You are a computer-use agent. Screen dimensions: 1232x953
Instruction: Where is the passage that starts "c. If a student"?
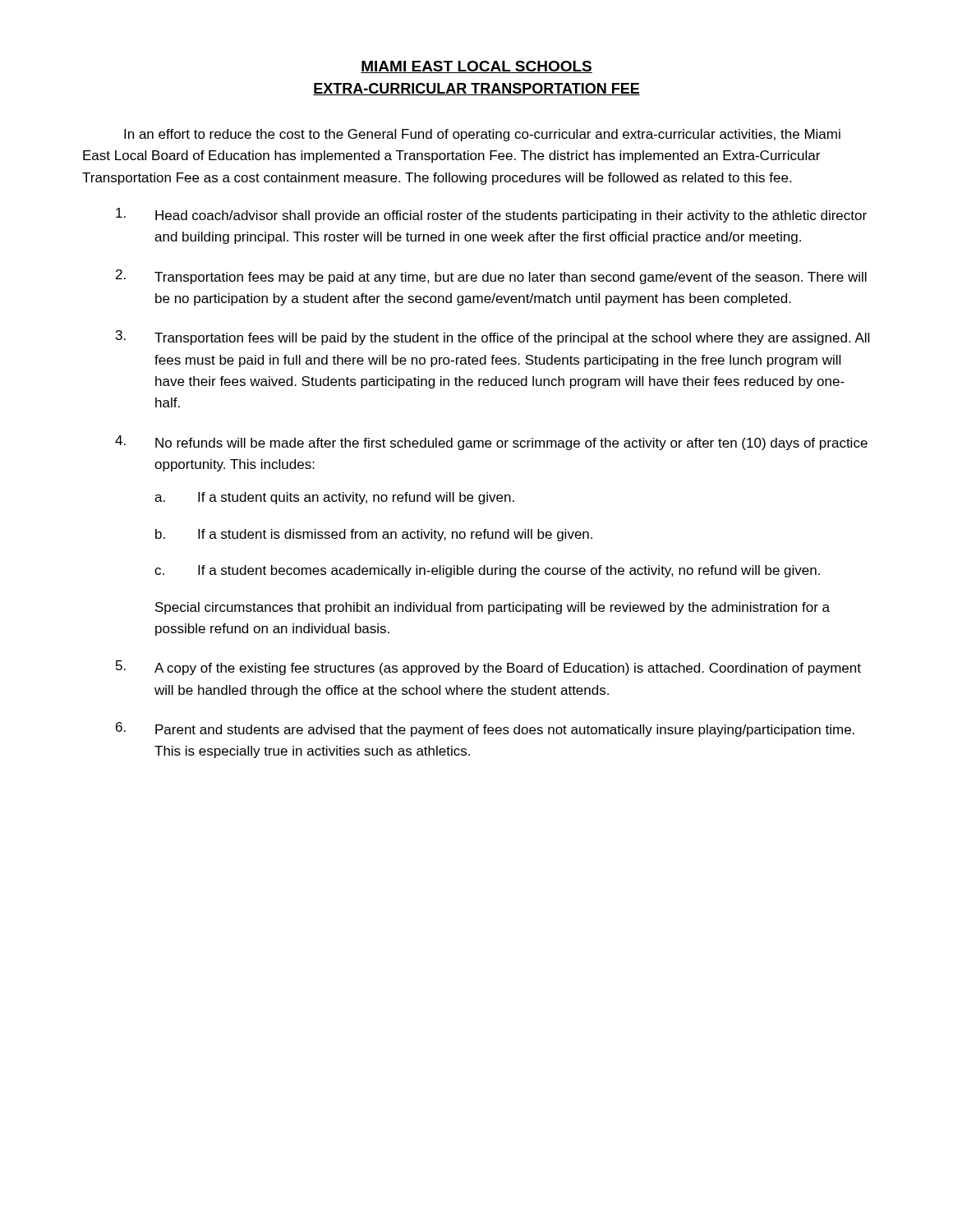[513, 571]
